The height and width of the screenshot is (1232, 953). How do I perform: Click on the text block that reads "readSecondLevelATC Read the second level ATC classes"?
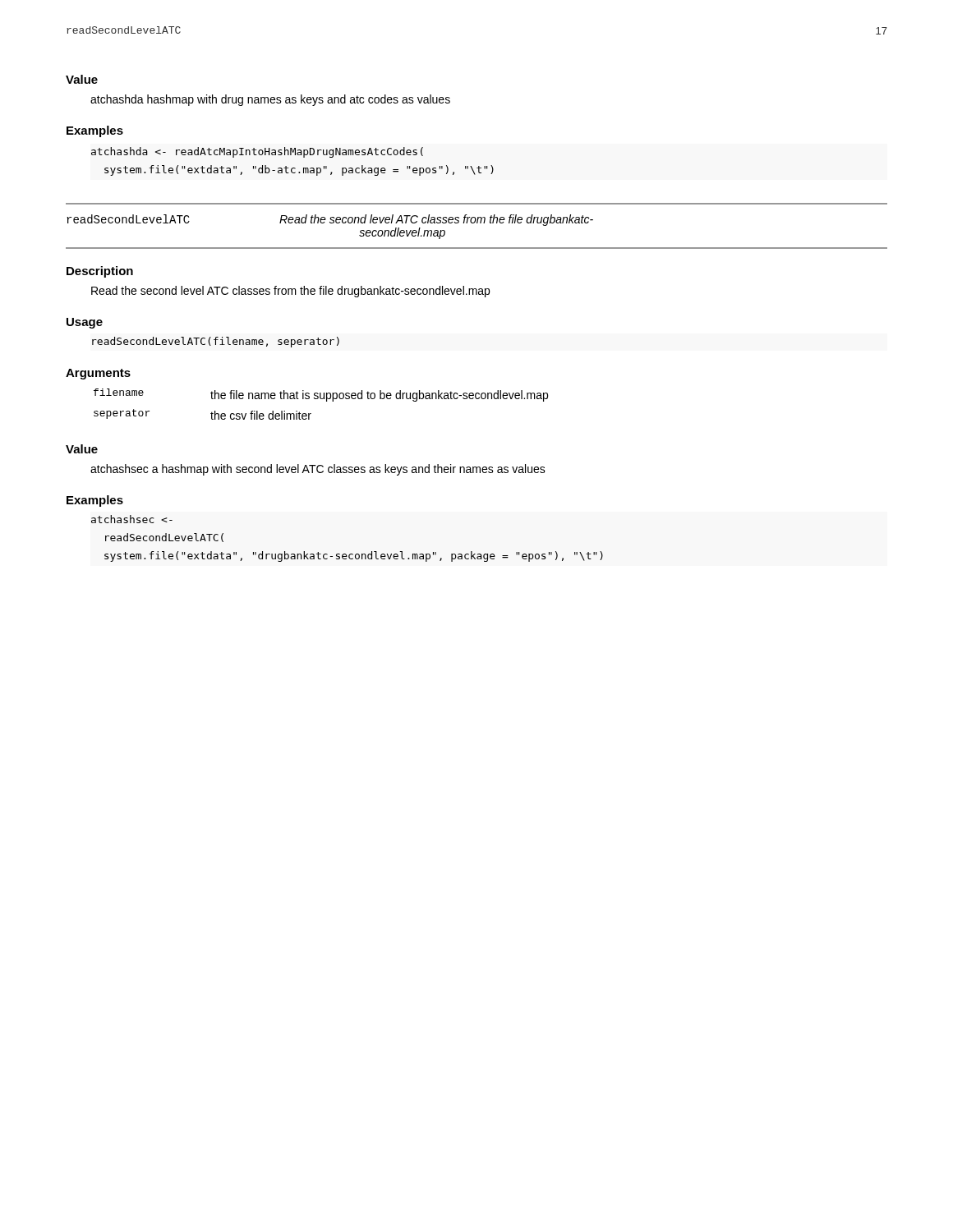[x=329, y=226]
